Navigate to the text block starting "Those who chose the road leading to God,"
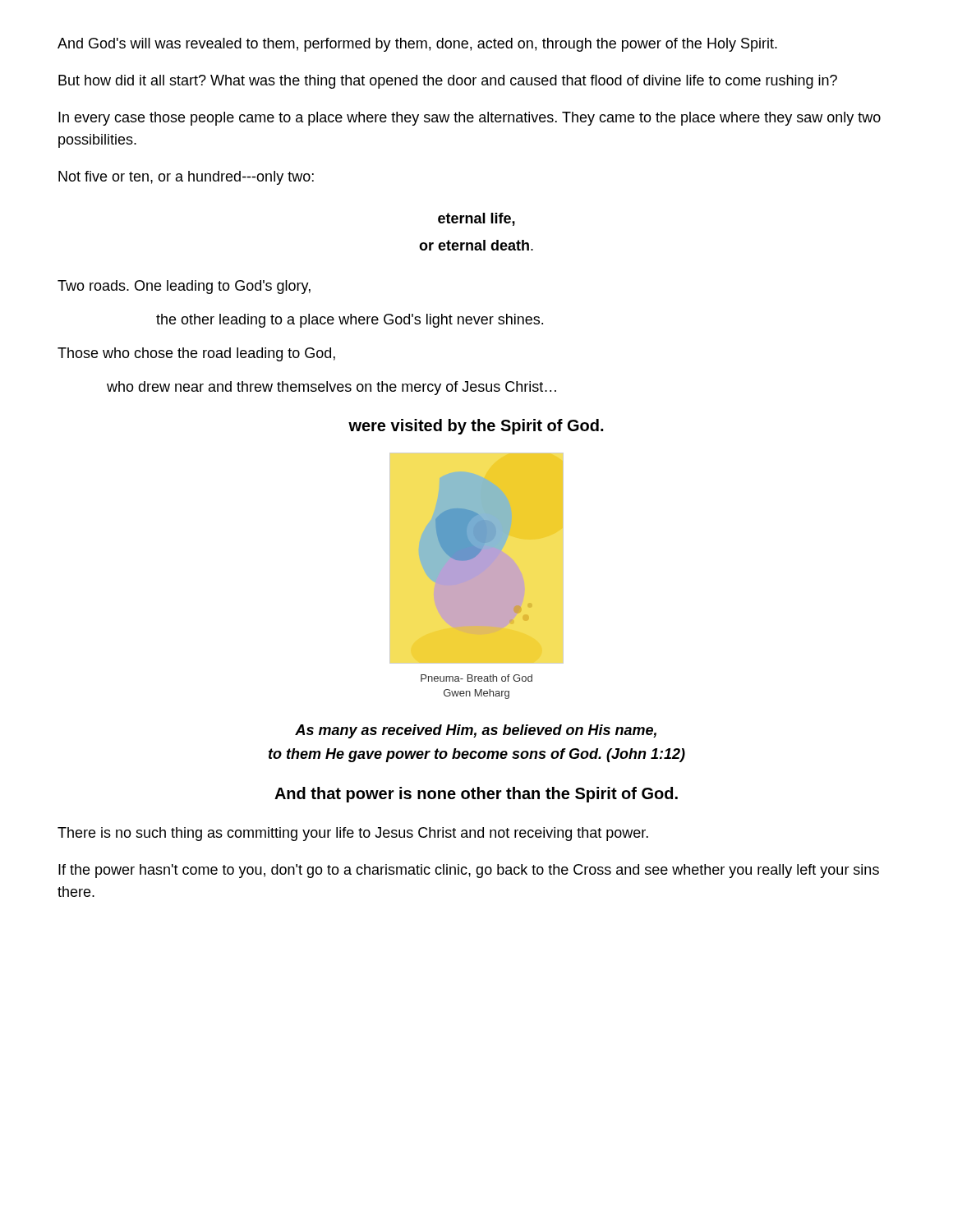The height and width of the screenshot is (1232, 953). pyautogui.click(x=197, y=353)
